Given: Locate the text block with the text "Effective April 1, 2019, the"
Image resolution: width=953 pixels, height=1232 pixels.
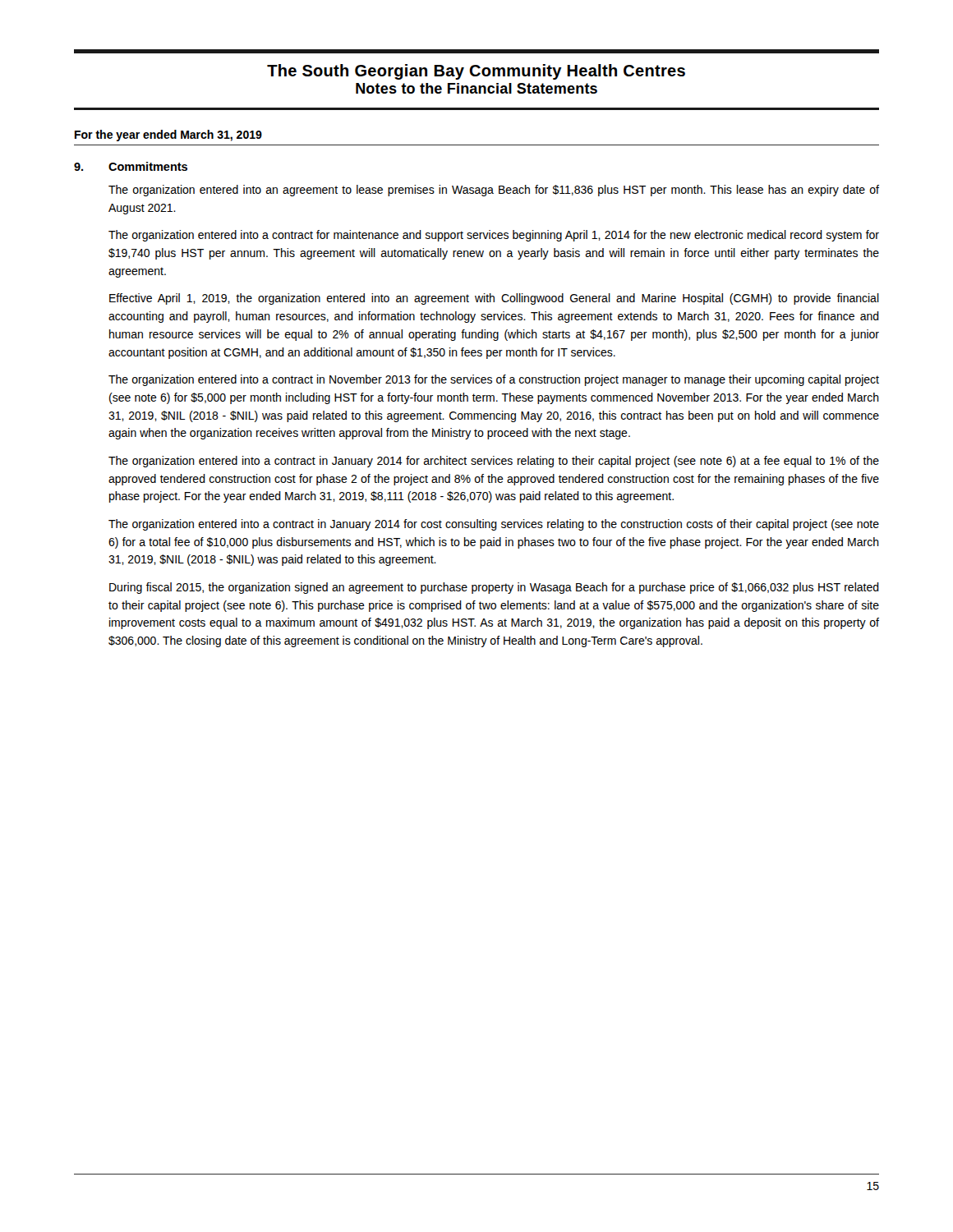Looking at the screenshot, I should pos(494,325).
